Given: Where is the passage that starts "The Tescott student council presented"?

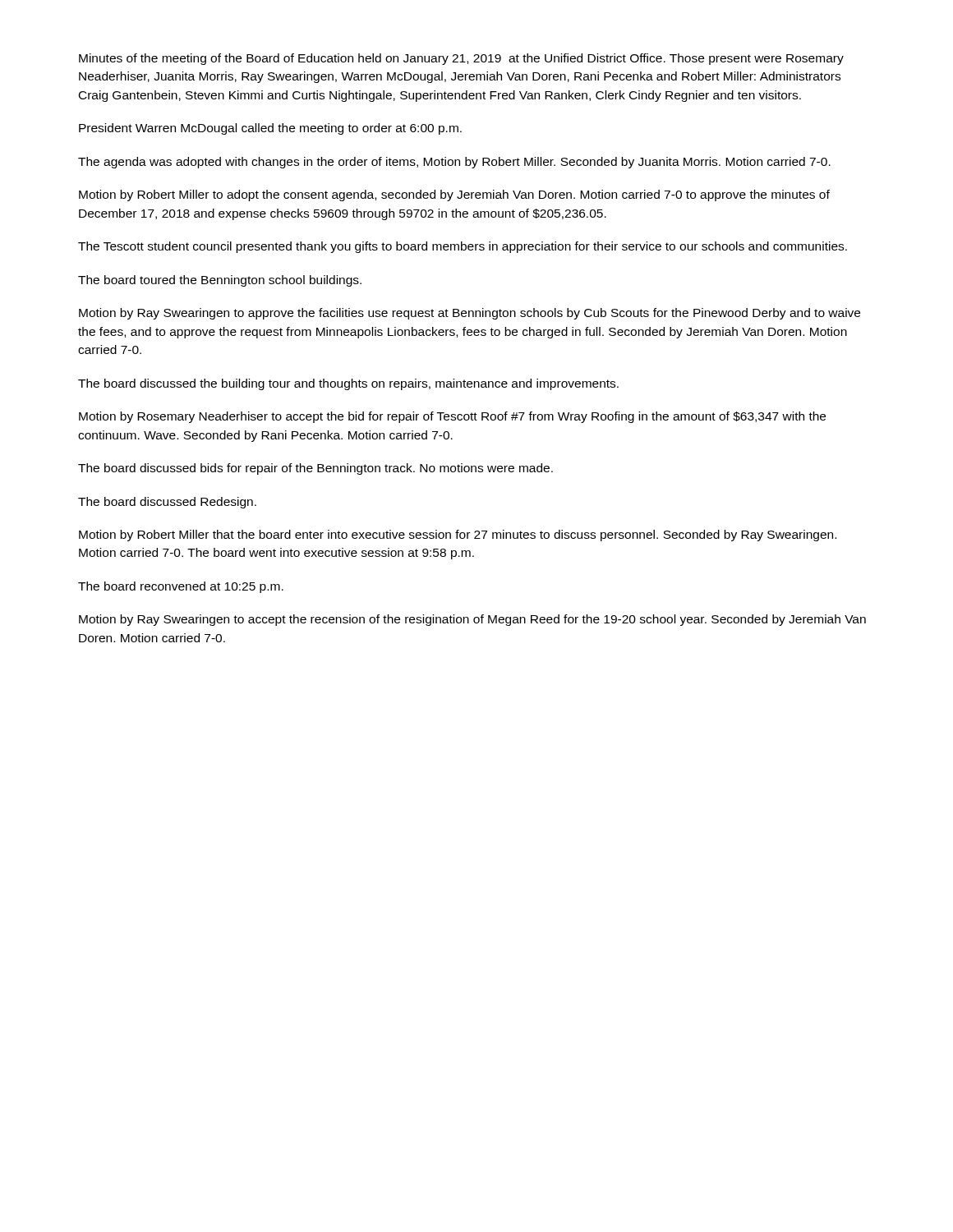Looking at the screenshot, I should click(463, 246).
